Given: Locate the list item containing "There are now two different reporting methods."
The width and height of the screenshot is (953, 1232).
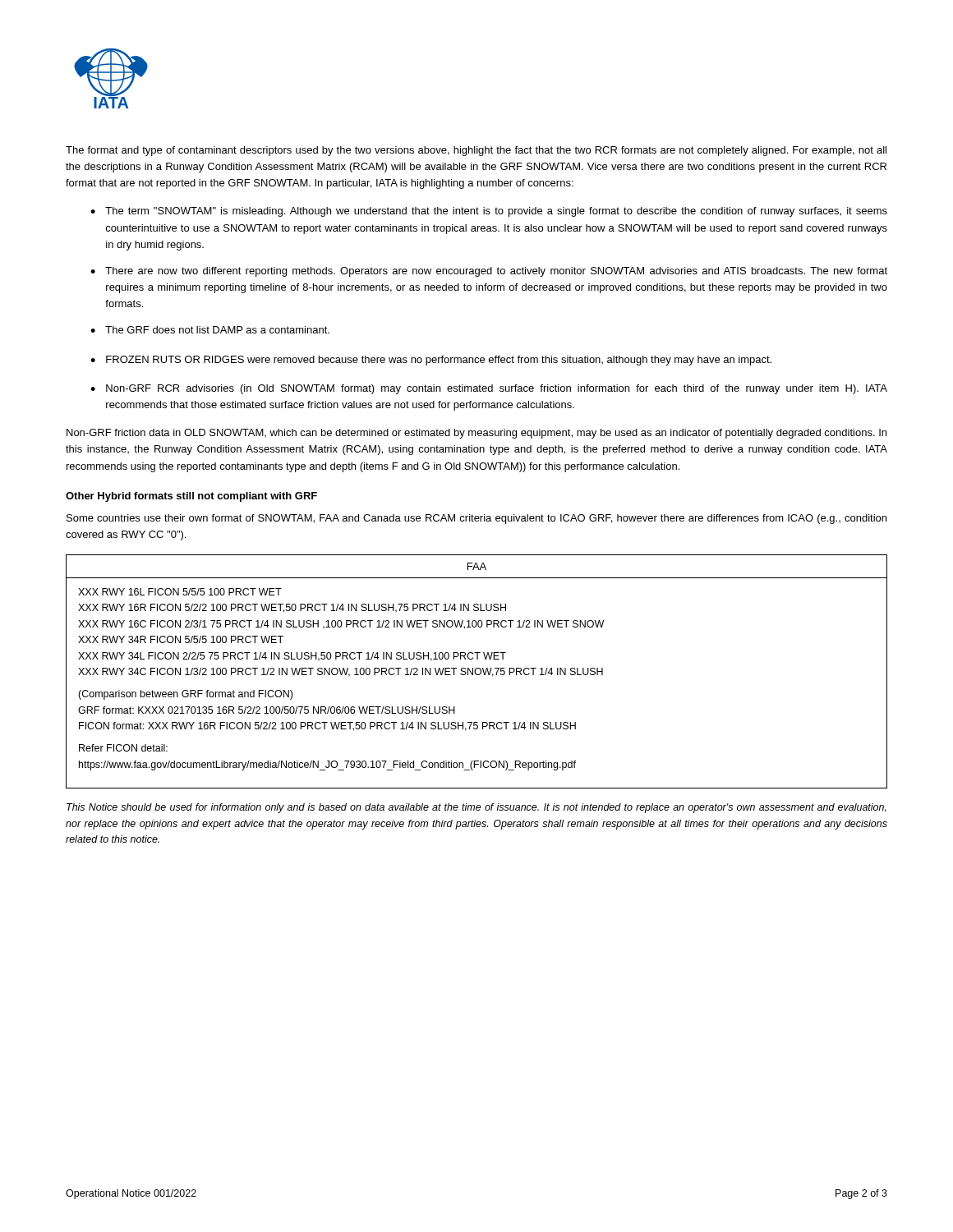Looking at the screenshot, I should point(496,287).
